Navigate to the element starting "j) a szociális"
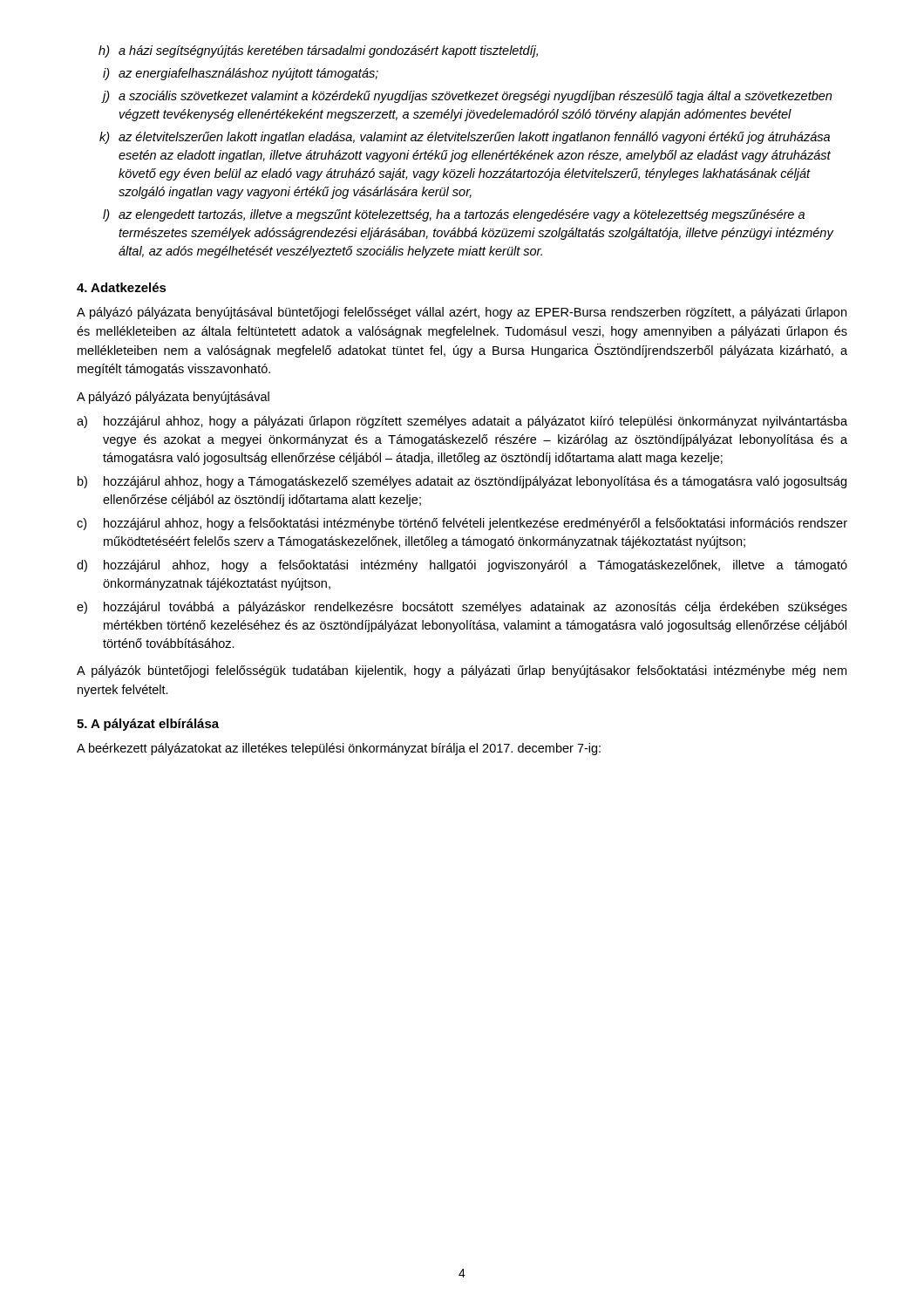Screen dimensions: 1308x924 462,106
